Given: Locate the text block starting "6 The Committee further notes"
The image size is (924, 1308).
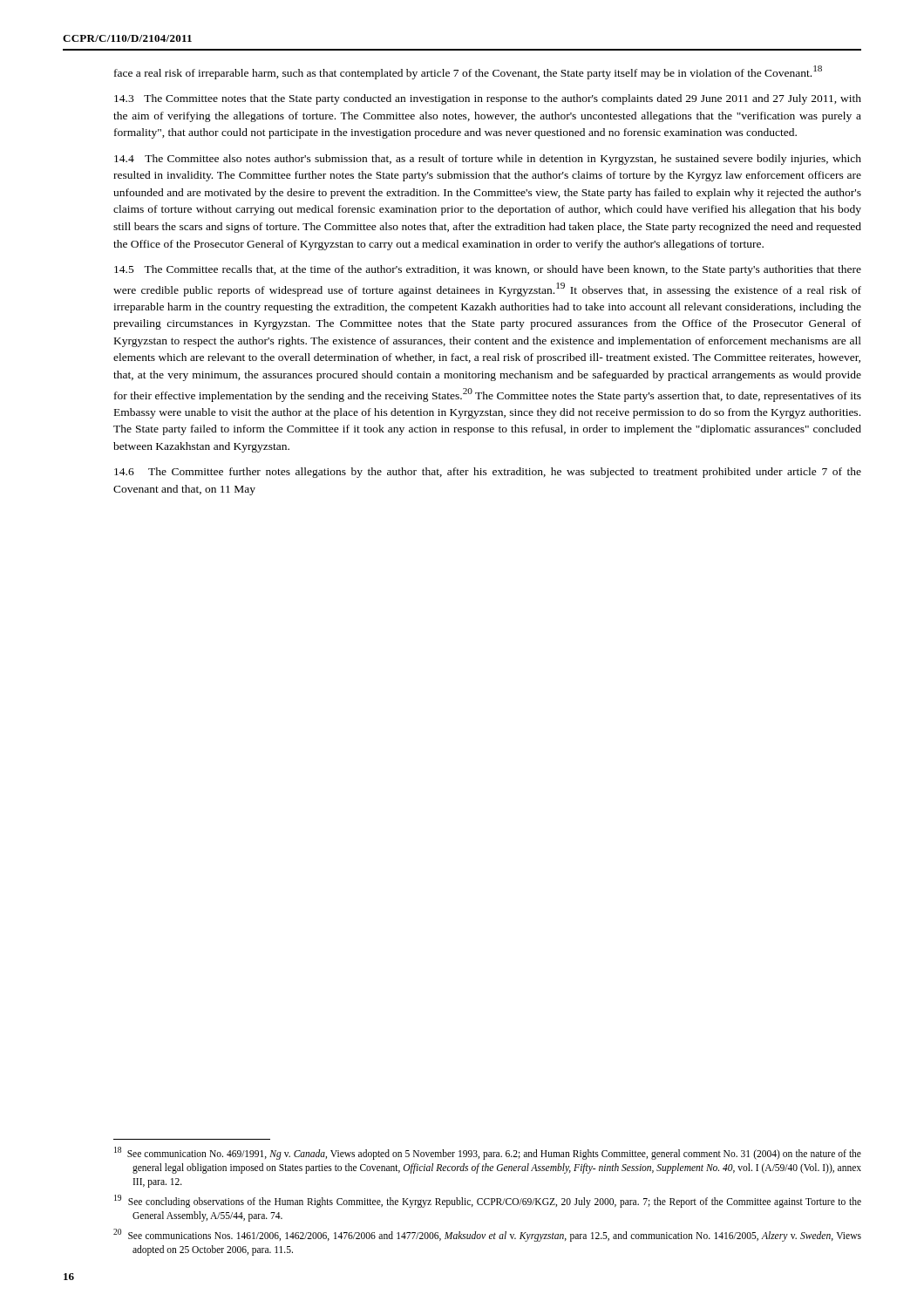Looking at the screenshot, I should pyautogui.click(x=487, y=480).
